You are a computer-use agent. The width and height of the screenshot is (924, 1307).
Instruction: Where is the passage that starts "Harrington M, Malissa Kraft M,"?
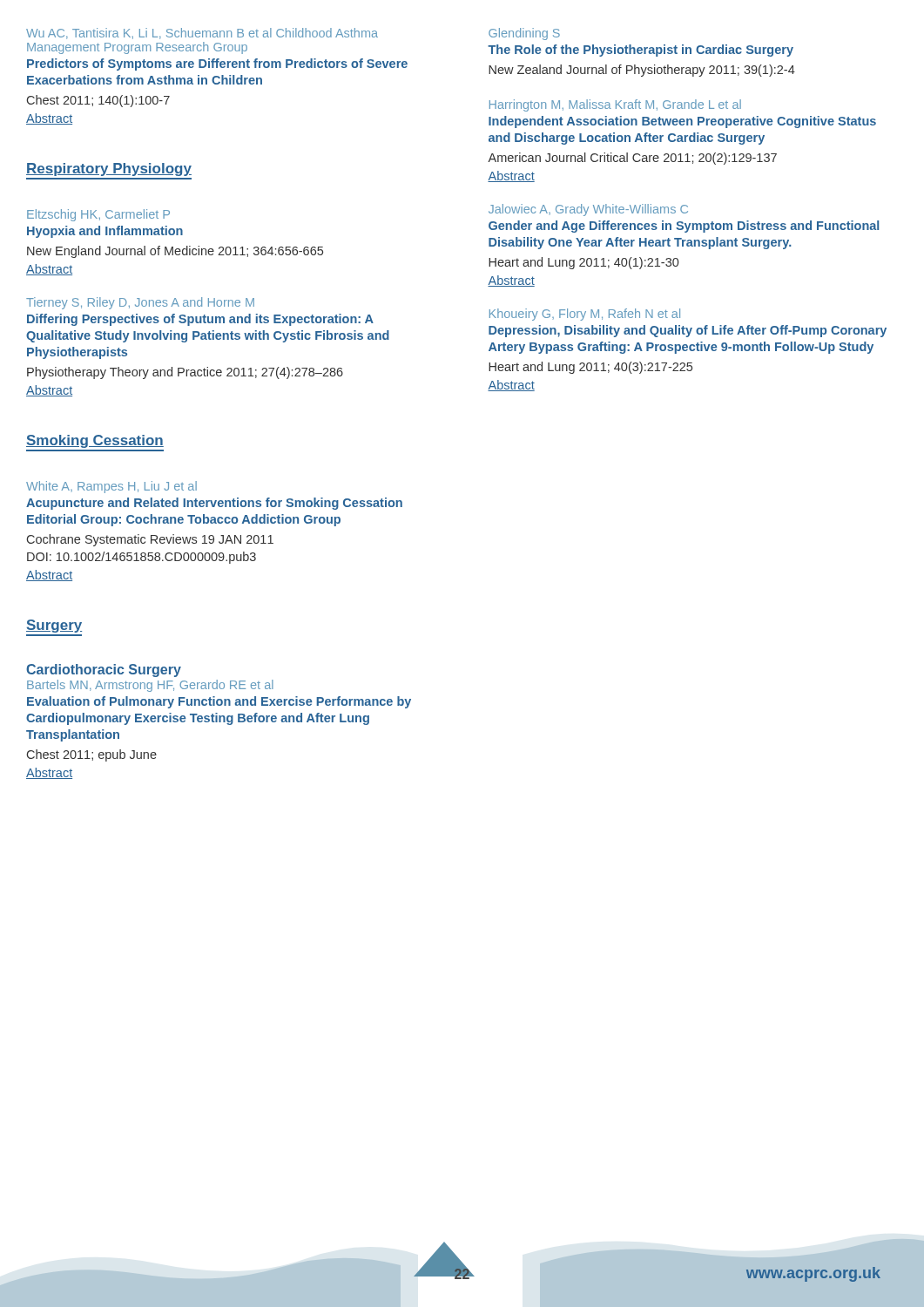pyautogui.click(x=693, y=140)
